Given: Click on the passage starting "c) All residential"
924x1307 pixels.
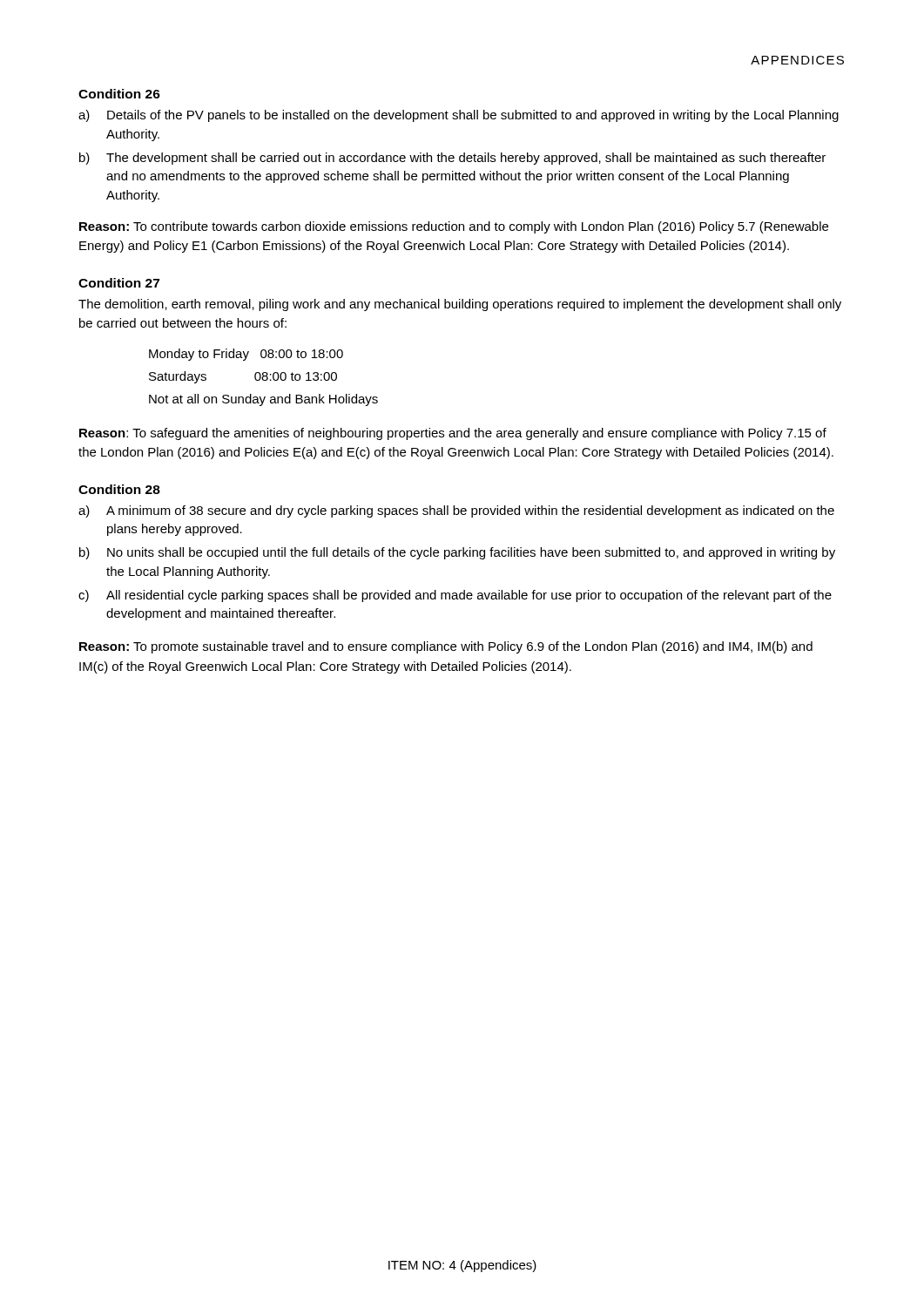Looking at the screenshot, I should pos(462,604).
